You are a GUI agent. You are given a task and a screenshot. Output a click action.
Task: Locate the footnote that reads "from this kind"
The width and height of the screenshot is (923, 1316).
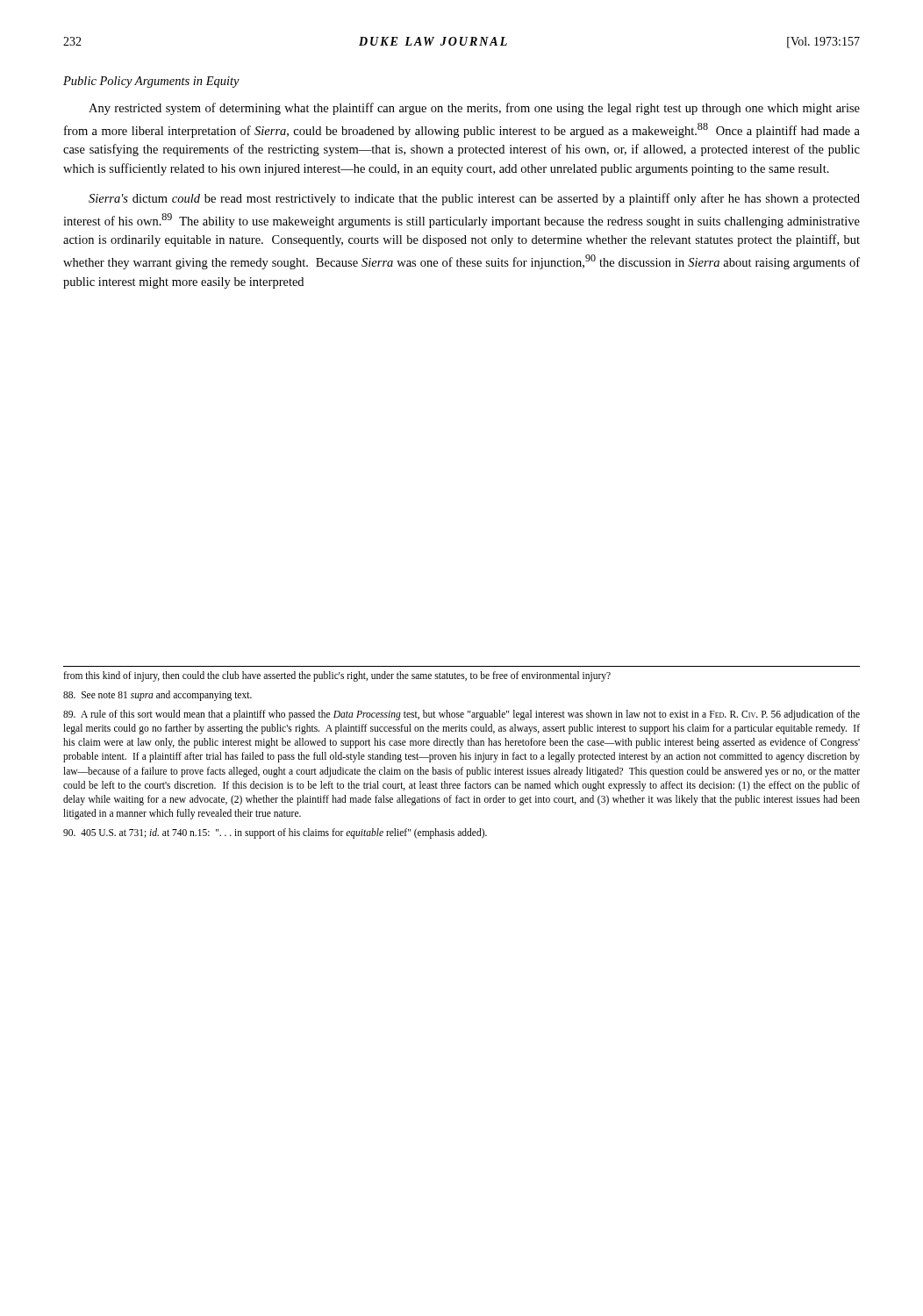pyautogui.click(x=462, y=754)
